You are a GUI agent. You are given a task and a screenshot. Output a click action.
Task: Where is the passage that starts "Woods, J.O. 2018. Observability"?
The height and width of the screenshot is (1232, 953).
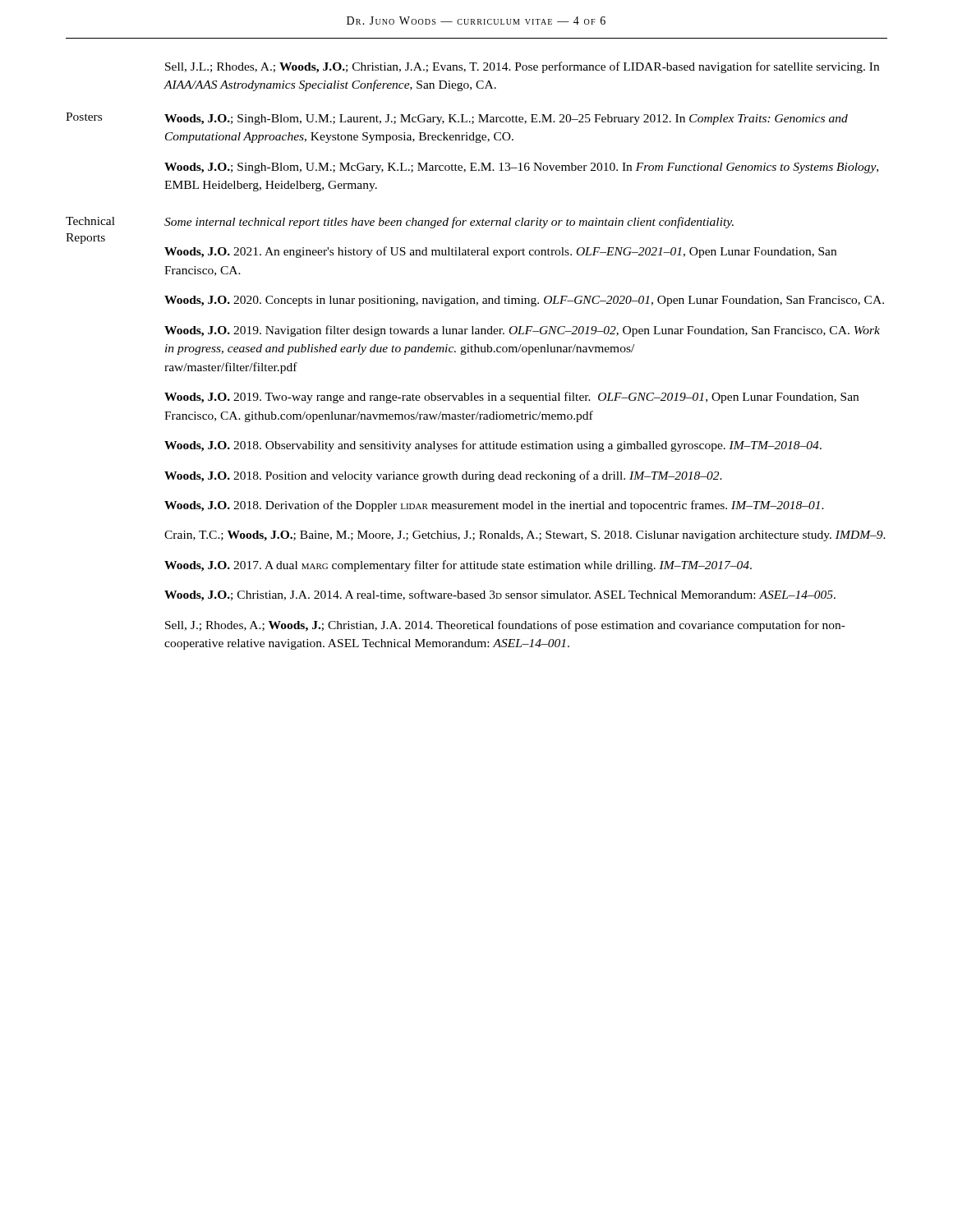coord(493,445)
